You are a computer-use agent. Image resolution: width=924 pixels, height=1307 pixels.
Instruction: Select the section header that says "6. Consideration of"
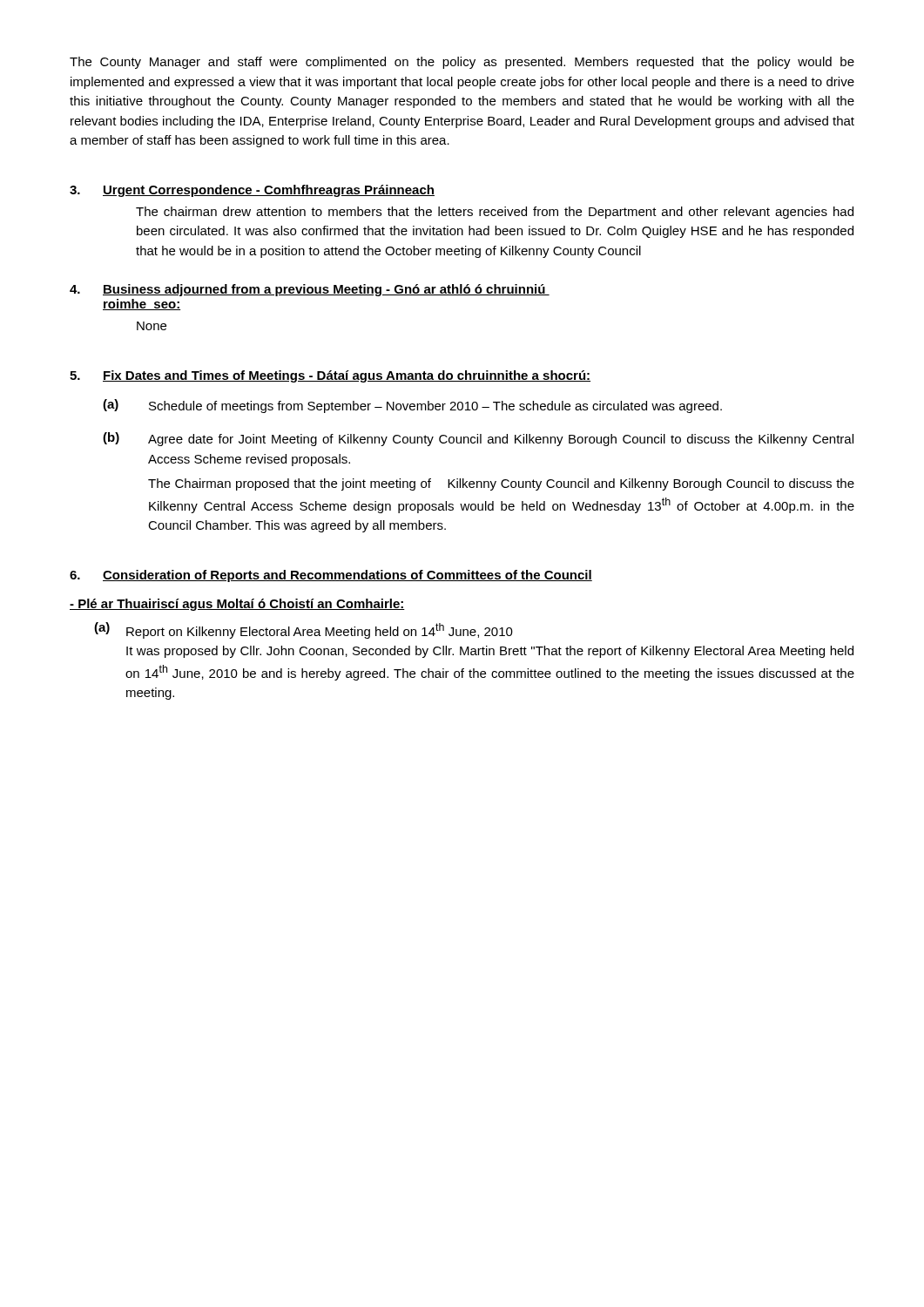(x=331, y=574)
